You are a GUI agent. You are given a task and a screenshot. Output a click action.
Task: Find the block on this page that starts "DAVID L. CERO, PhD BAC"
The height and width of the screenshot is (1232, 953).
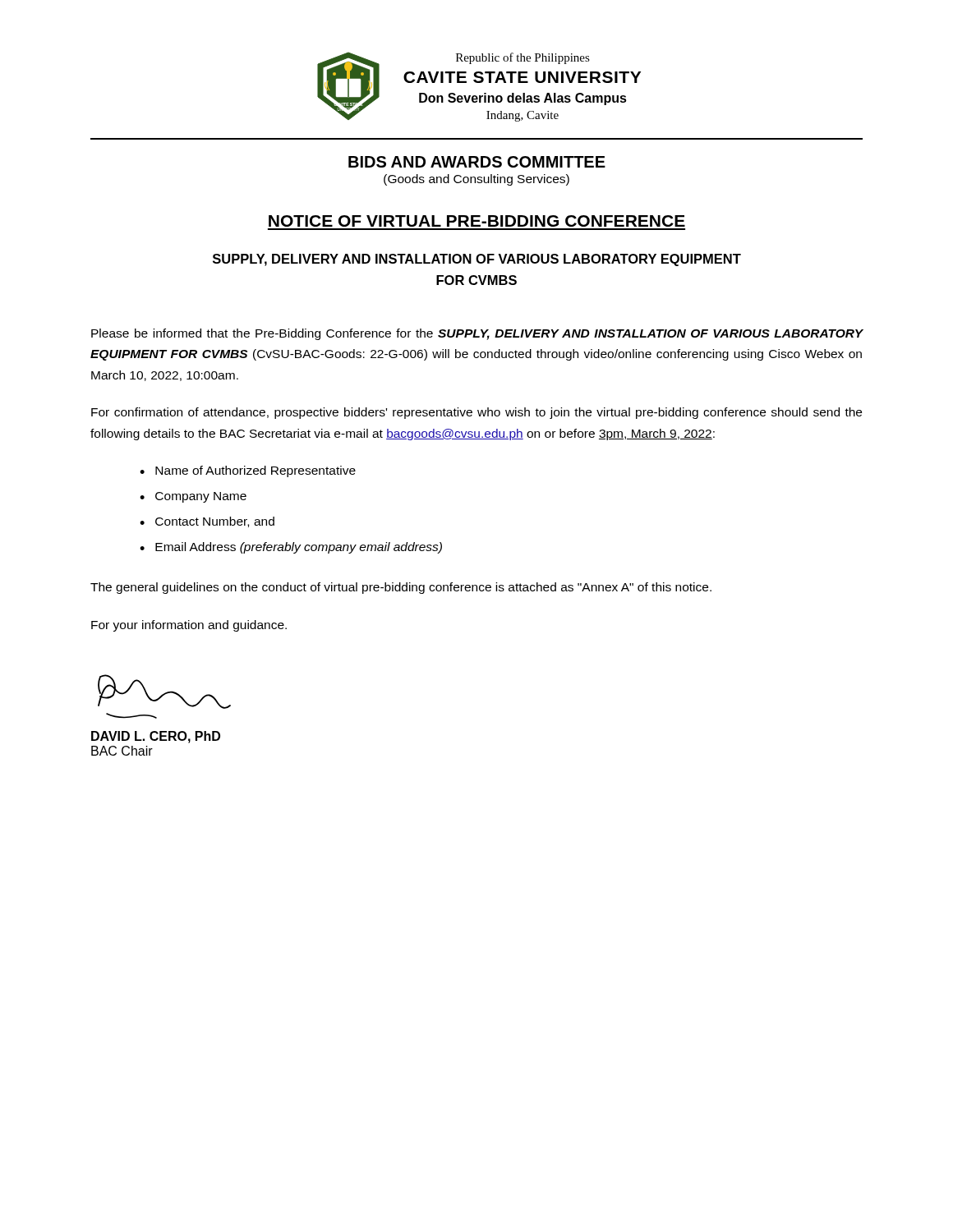click(x=156, y=737)
